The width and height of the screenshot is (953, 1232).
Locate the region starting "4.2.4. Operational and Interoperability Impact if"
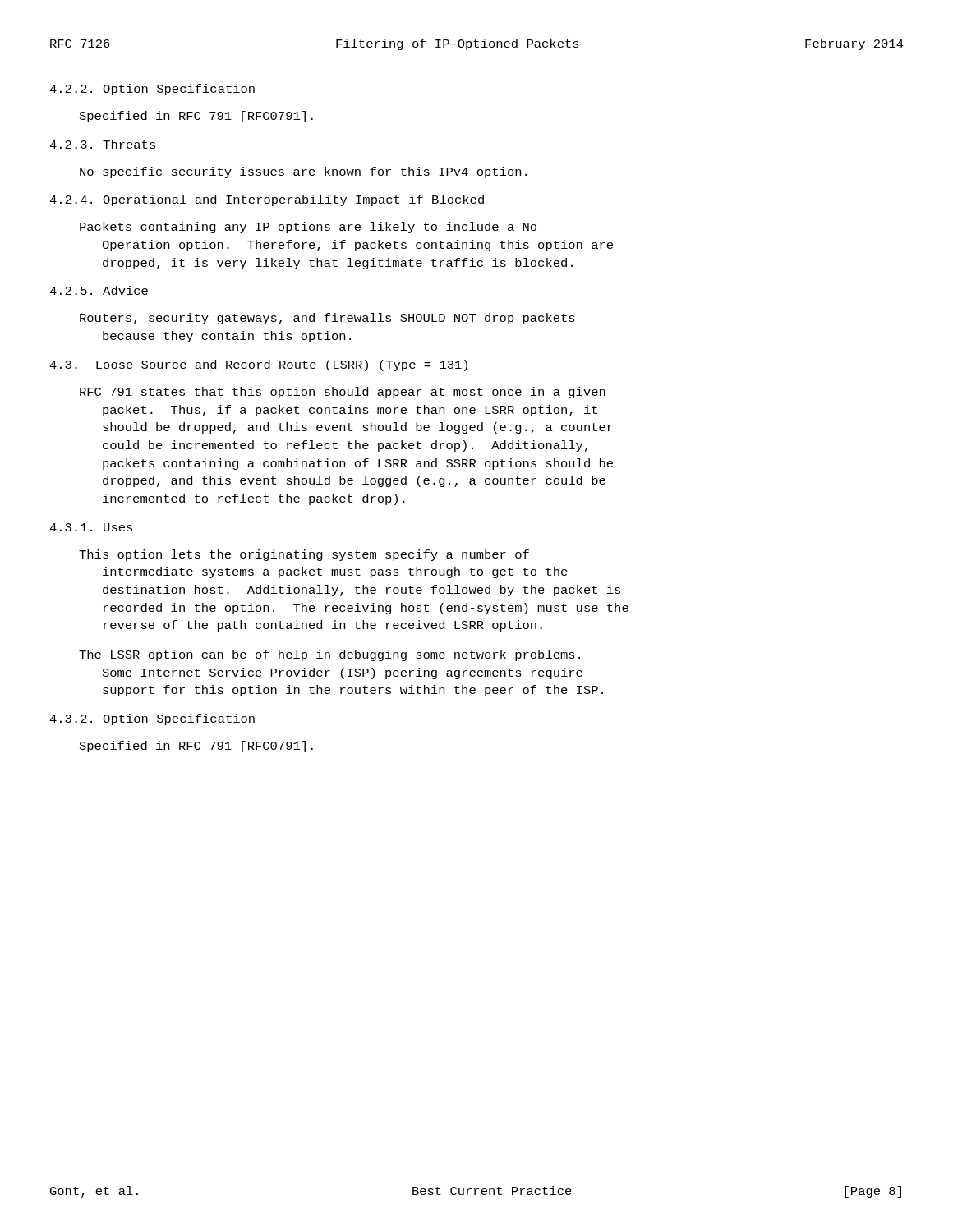pyautogui.click(x=267, y=201)
